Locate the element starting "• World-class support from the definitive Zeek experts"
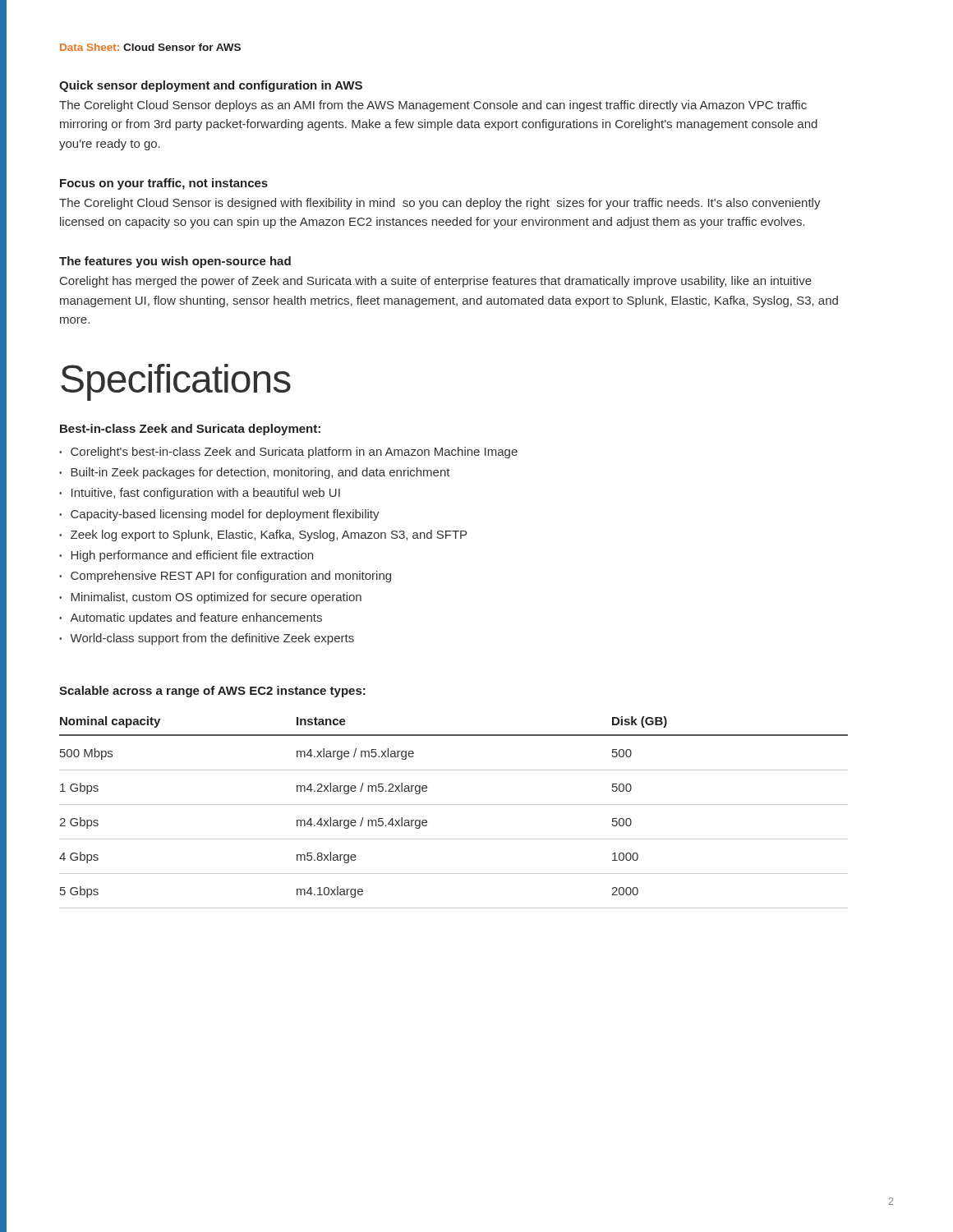Viewport: 953px width, 1232px height. click(x=207, y=638)
